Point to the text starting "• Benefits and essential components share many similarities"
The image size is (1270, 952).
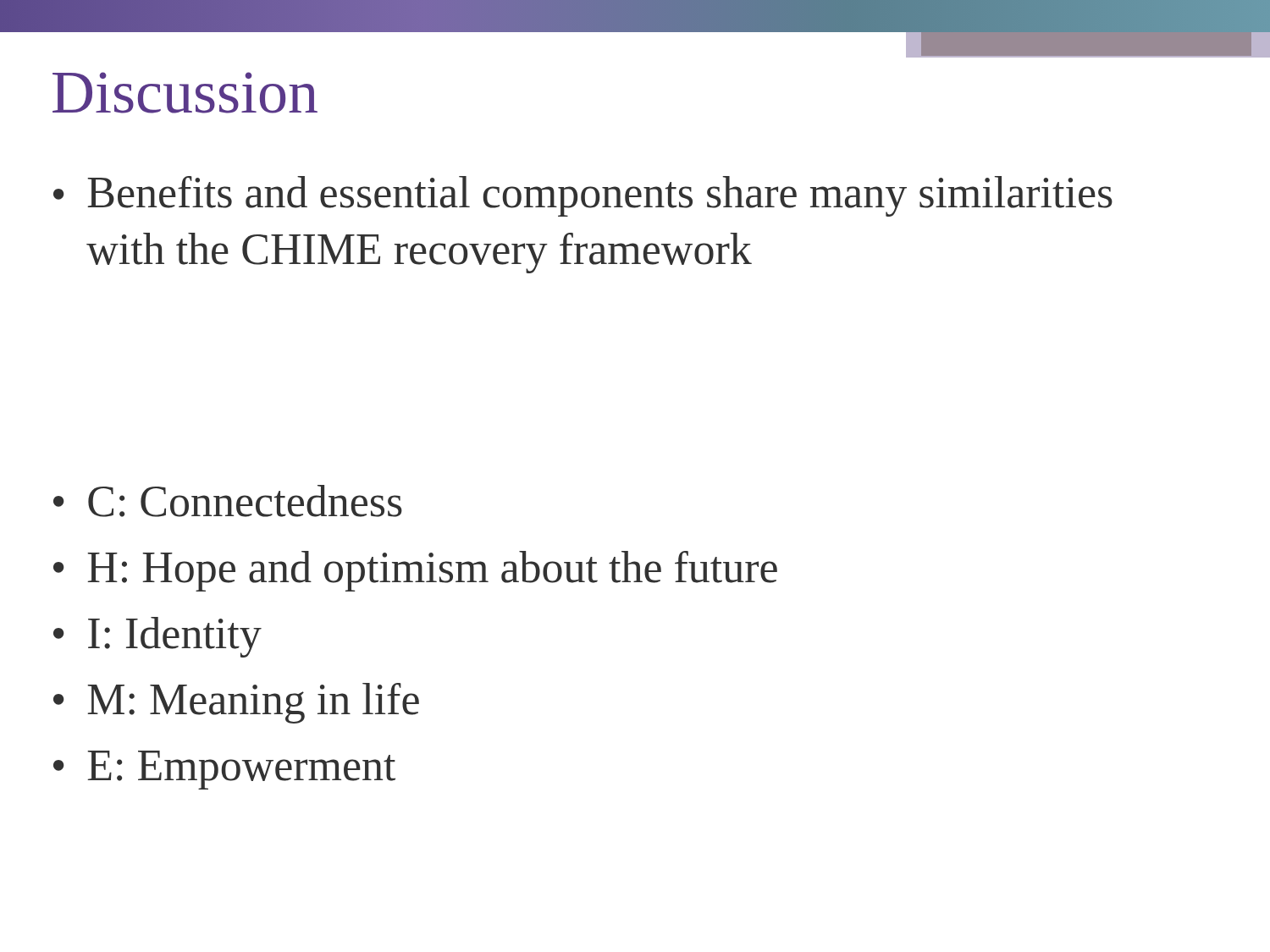coord(622,221)
